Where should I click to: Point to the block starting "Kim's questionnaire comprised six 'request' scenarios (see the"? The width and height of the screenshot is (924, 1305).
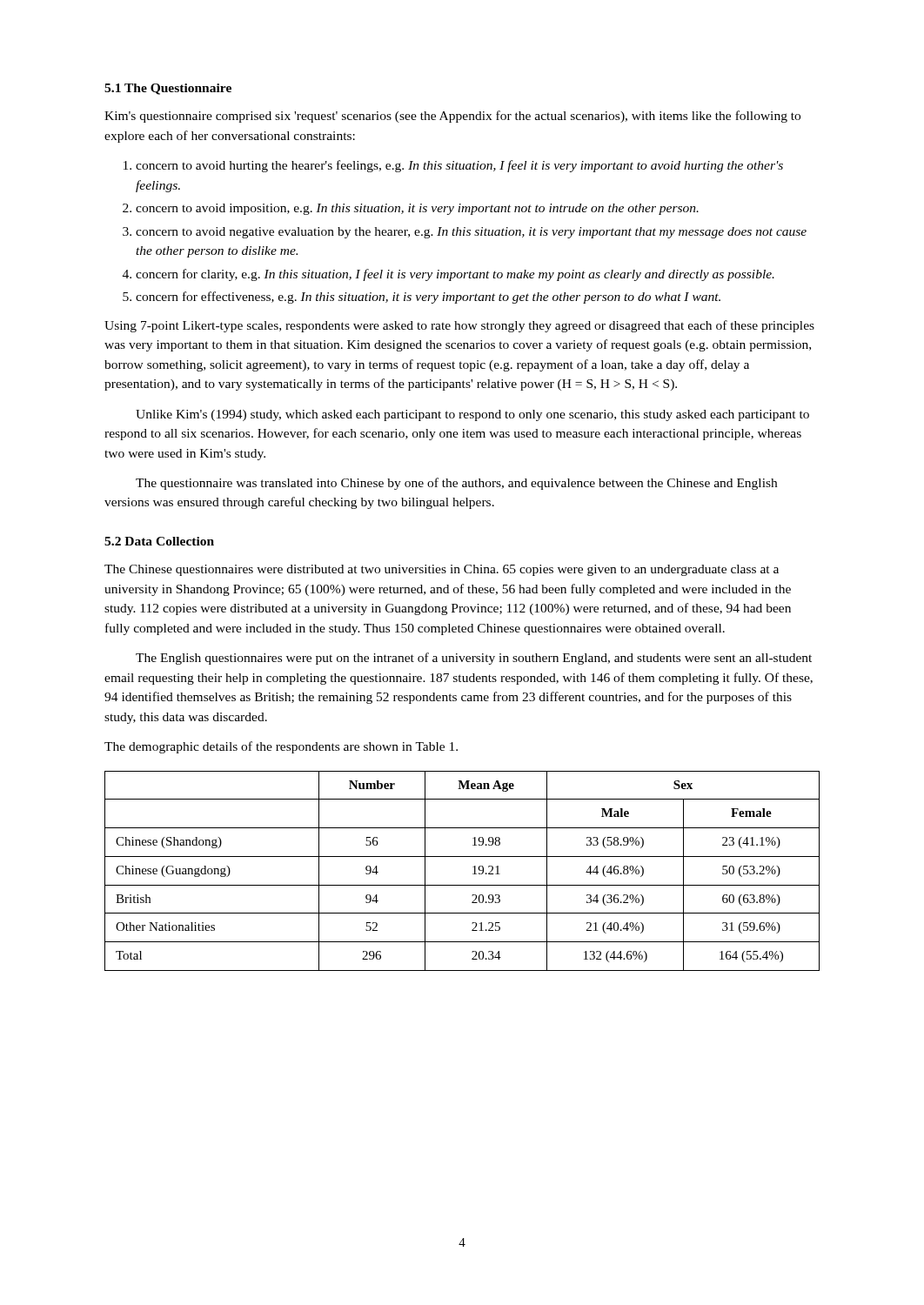tap(453, 125)
